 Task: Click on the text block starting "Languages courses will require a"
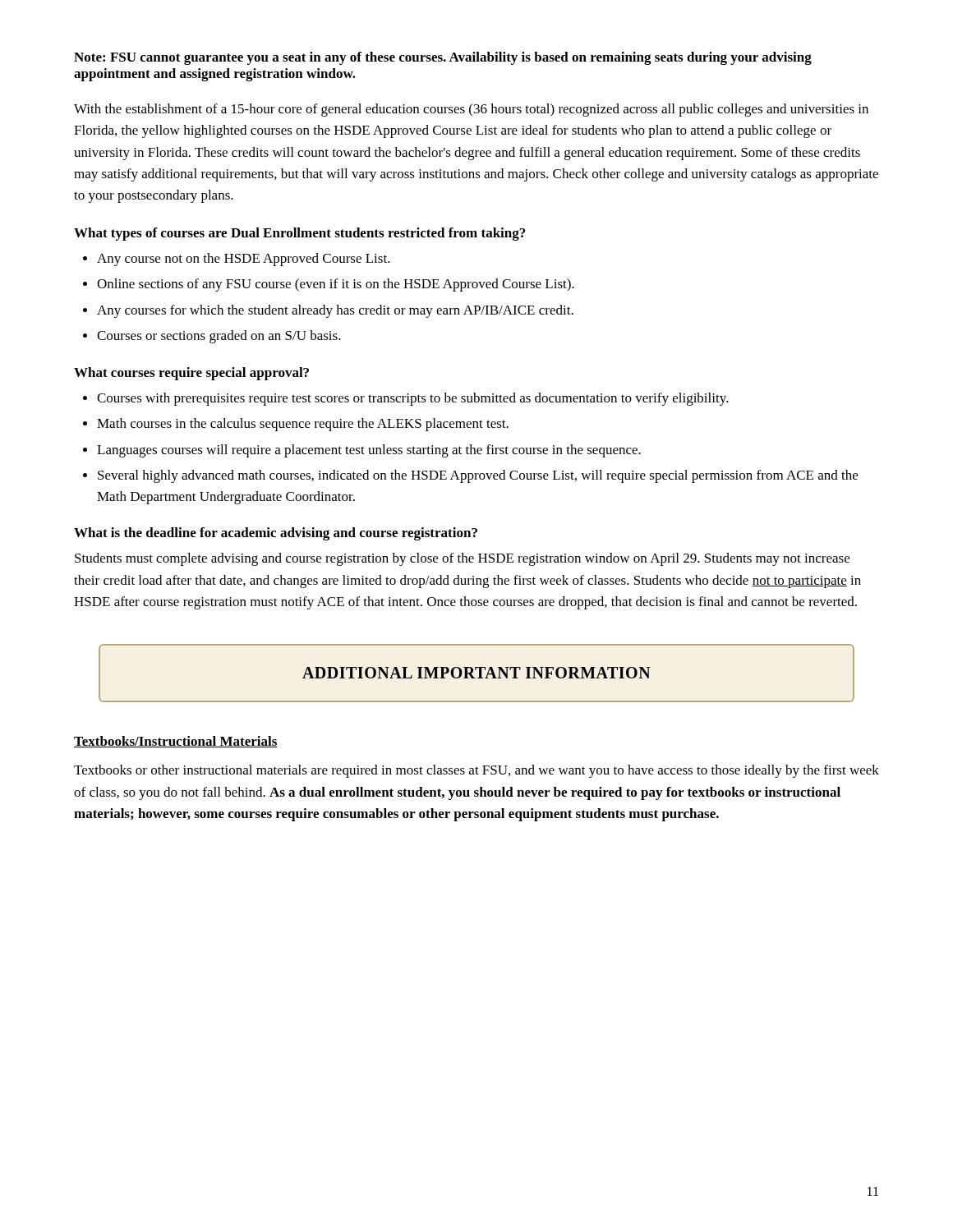click(369, 449)
